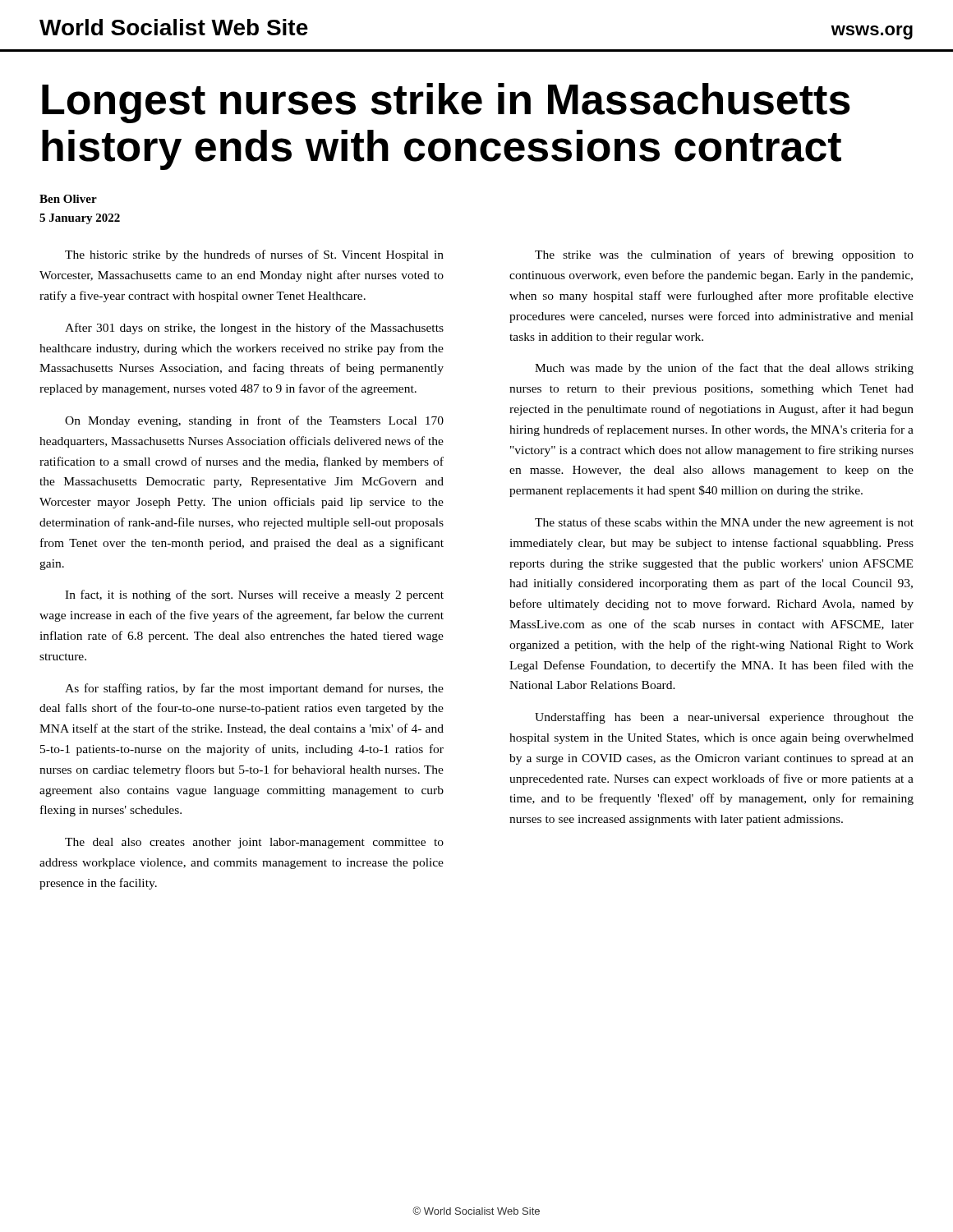Click on the text block that says "After 301 days on strike, the longest in"

tap(242, 358)
